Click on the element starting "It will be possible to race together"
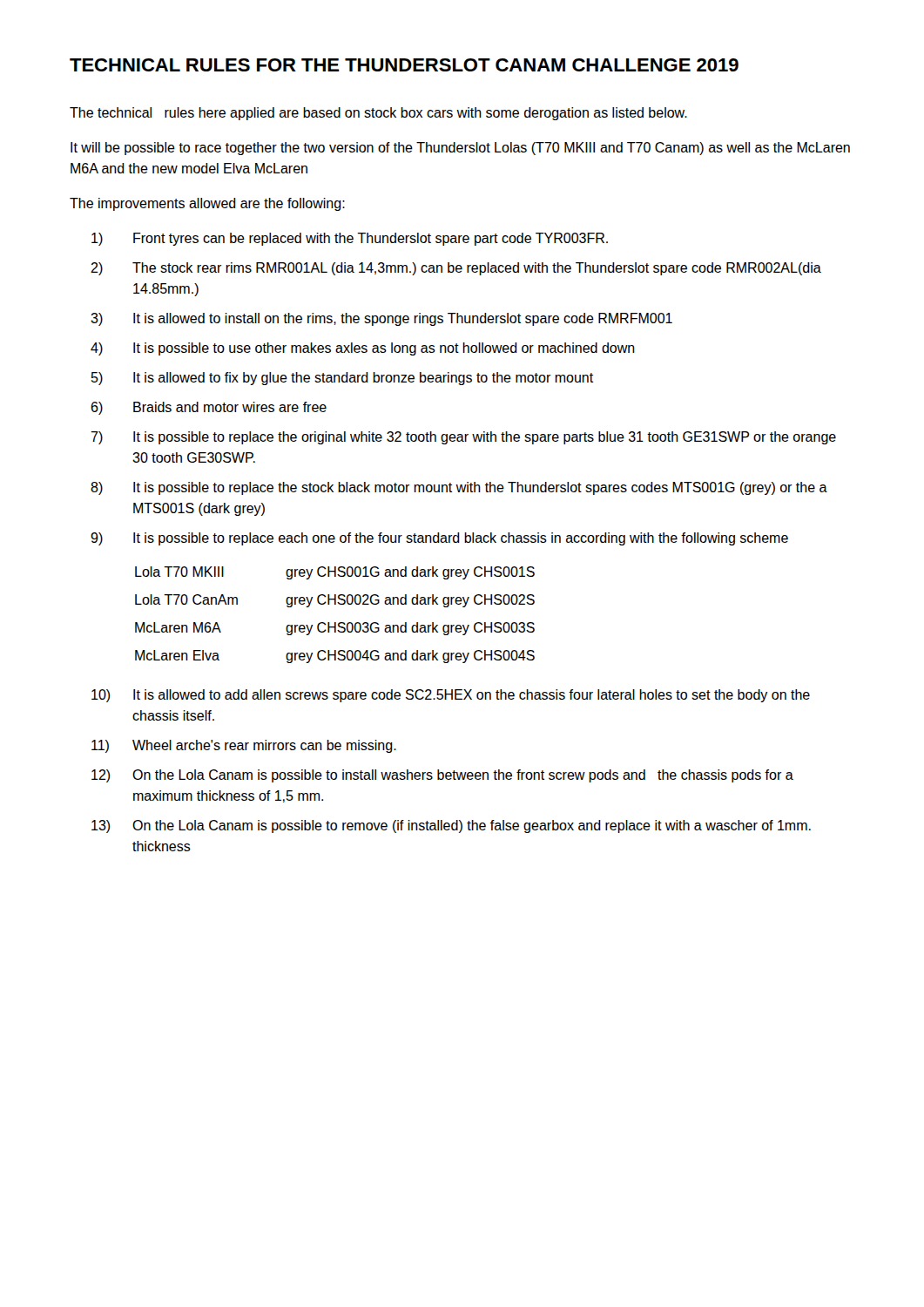This screenshot has height=1307, width=924. coord(460,158)
